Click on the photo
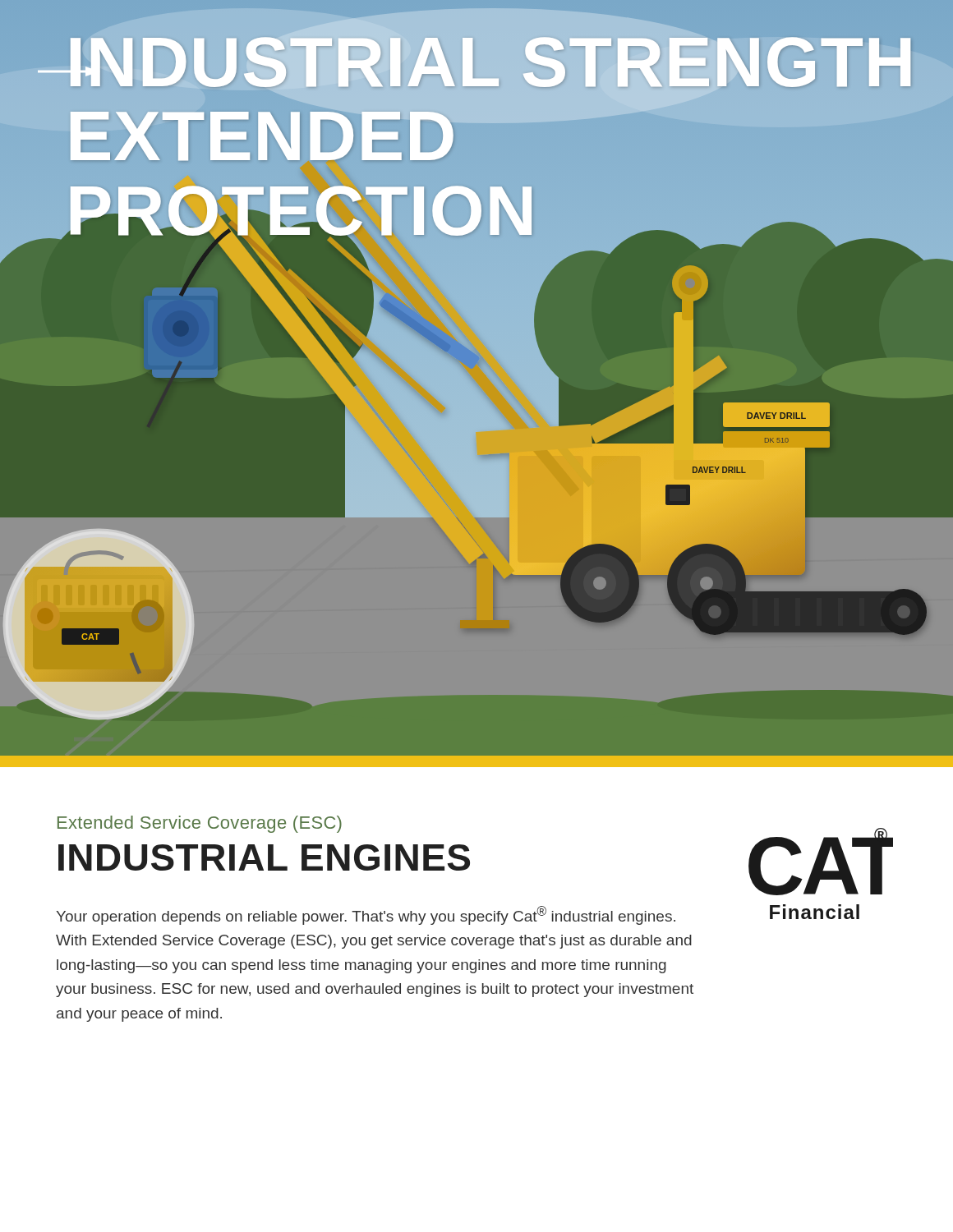 point(476,378)
